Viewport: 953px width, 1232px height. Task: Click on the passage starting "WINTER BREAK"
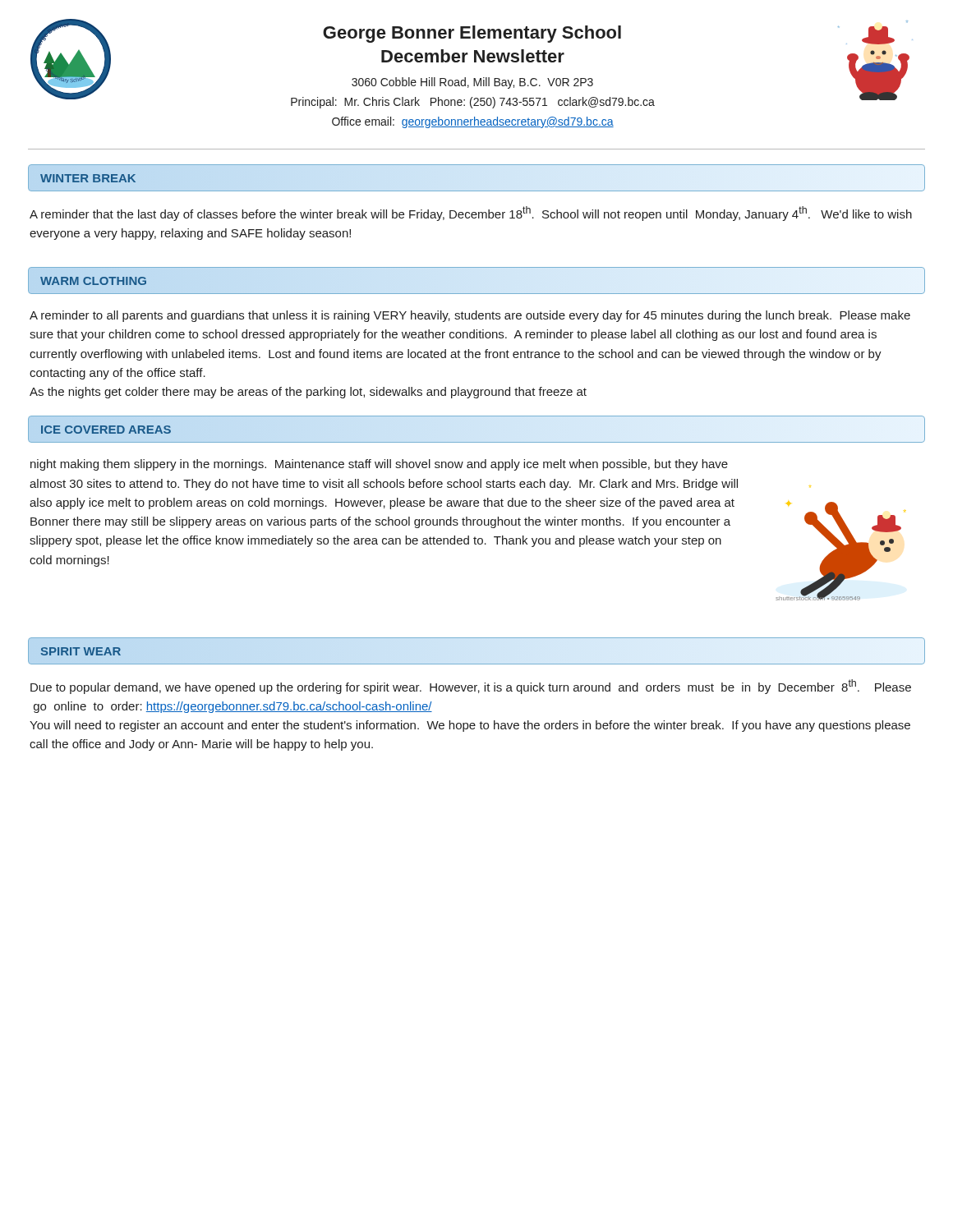click(88, 177)
